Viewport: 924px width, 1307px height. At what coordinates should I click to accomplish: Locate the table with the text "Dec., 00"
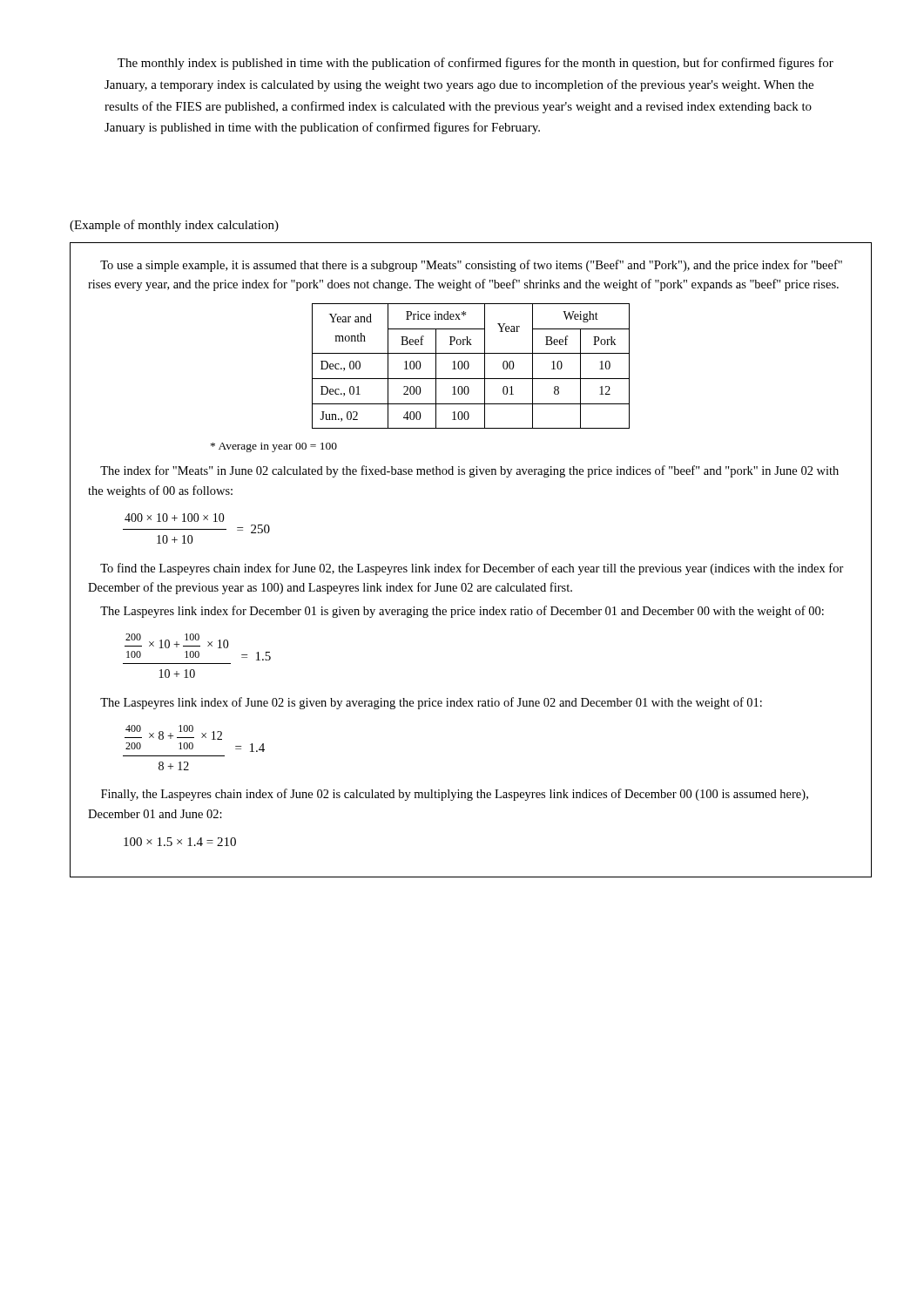471,366
